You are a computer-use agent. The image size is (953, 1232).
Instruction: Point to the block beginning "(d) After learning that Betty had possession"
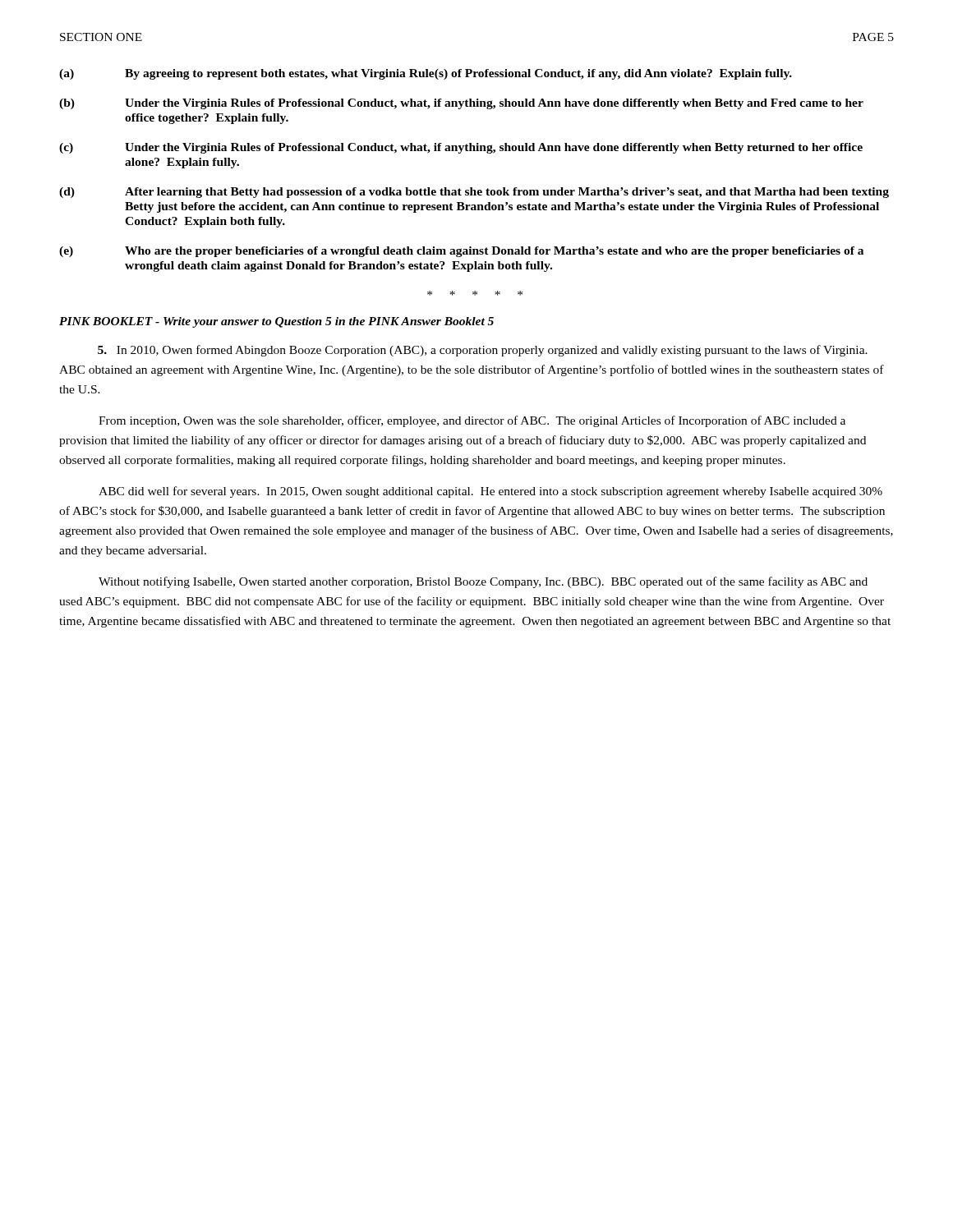(476, 206)
